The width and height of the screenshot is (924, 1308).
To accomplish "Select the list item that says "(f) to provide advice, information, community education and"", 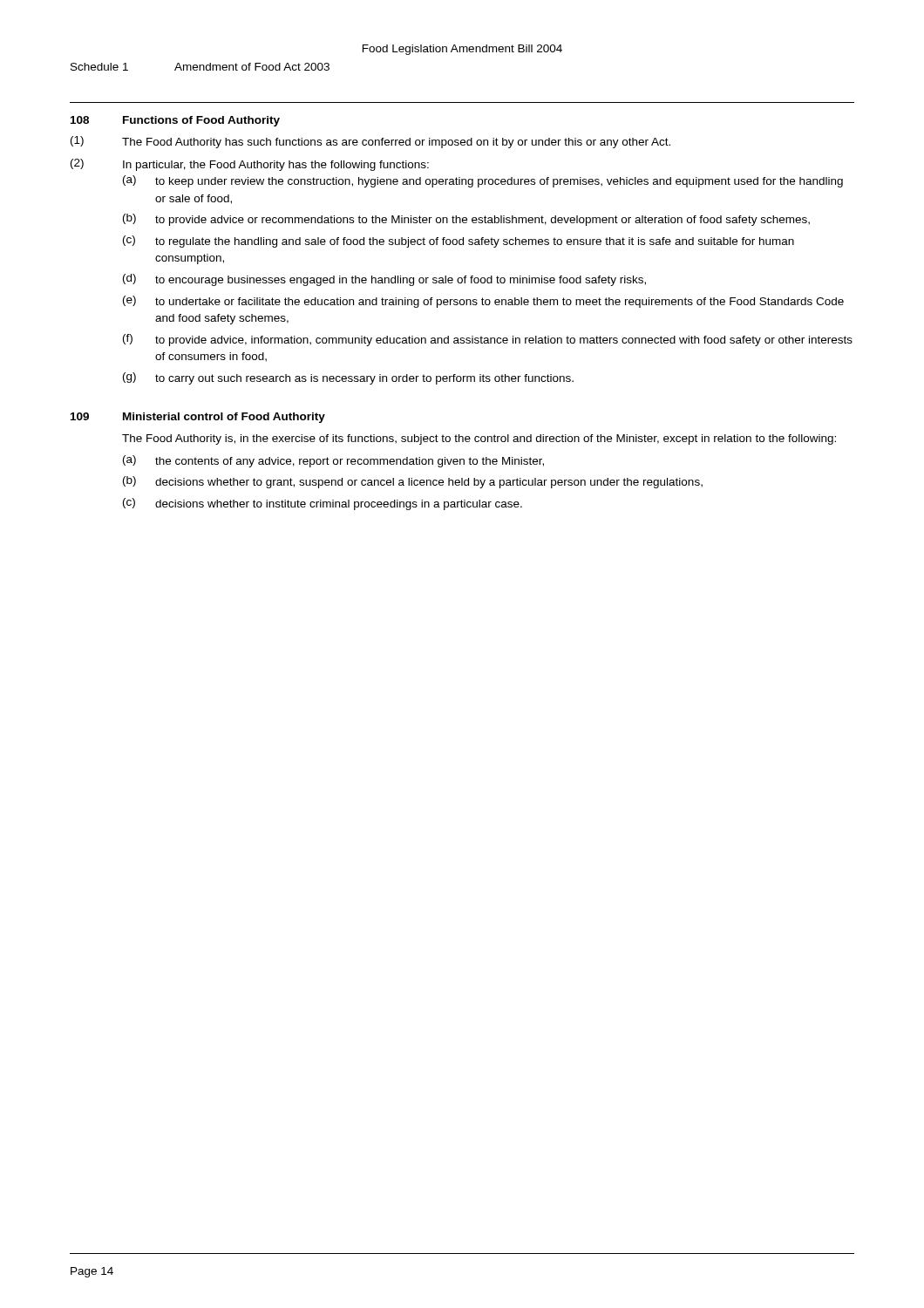I will tap(488, 348).
